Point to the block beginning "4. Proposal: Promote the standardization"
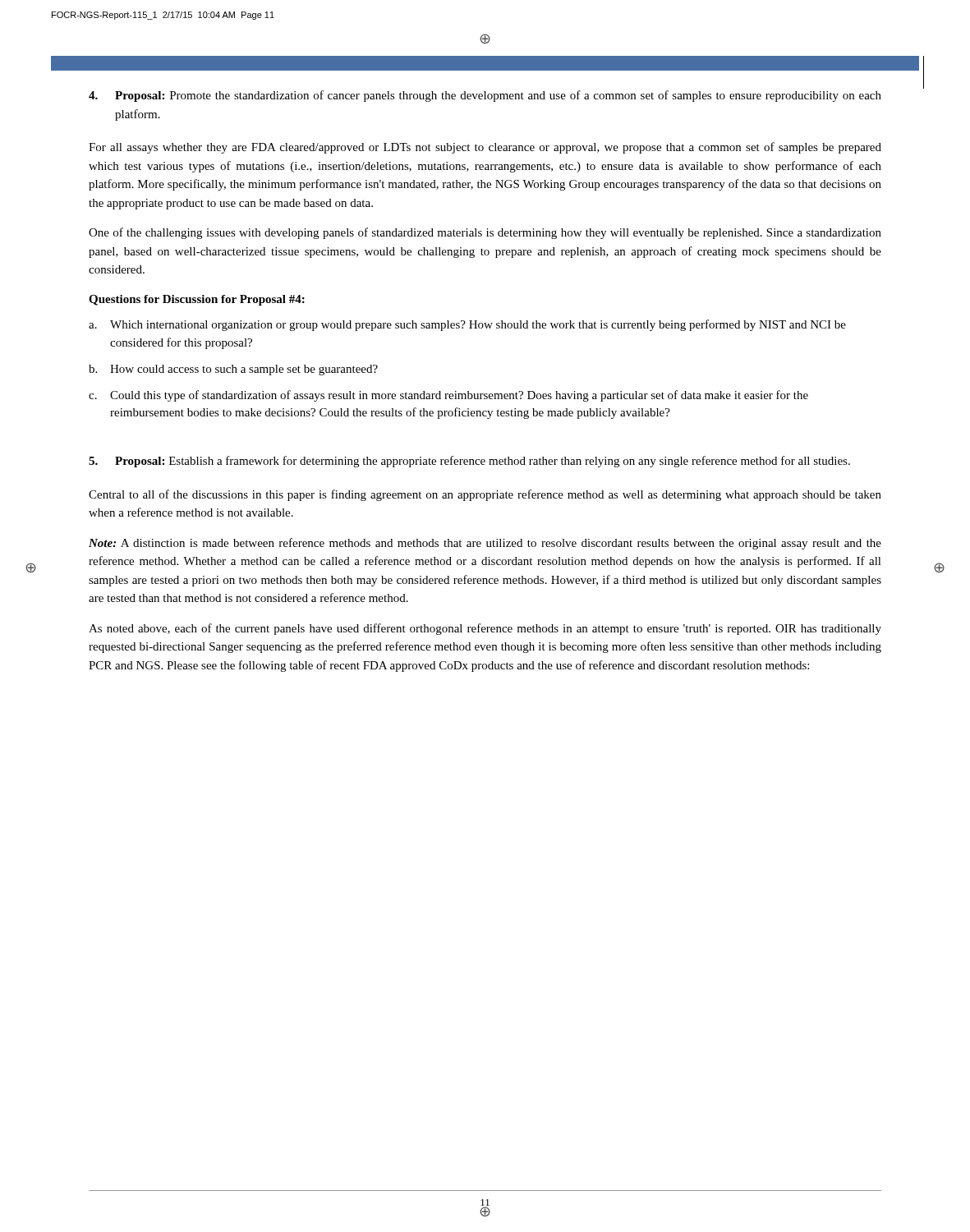The image size is (970, 1232). tap(485, 105)
